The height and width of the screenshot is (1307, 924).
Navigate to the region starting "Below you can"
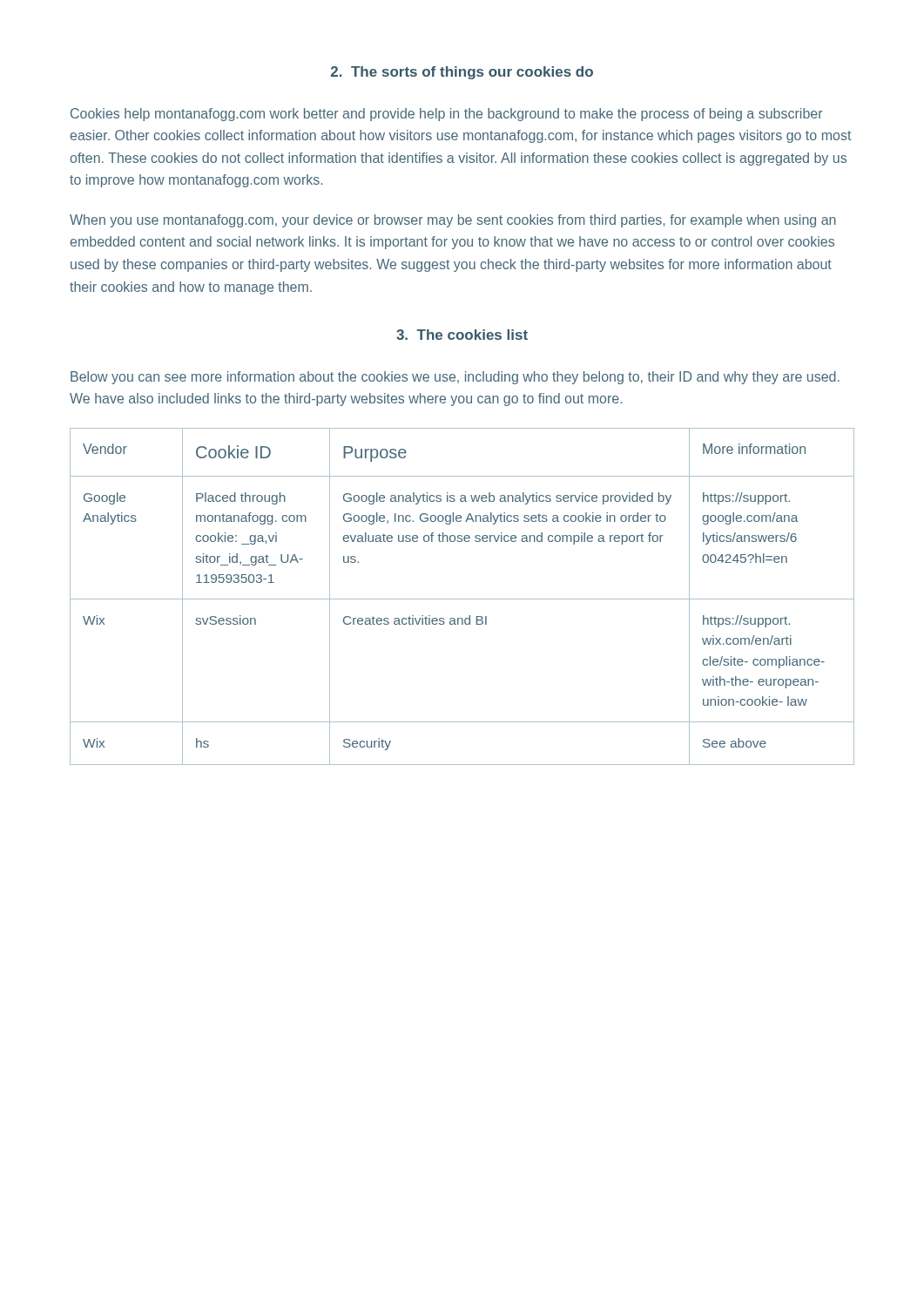click(x=455, y=388)
